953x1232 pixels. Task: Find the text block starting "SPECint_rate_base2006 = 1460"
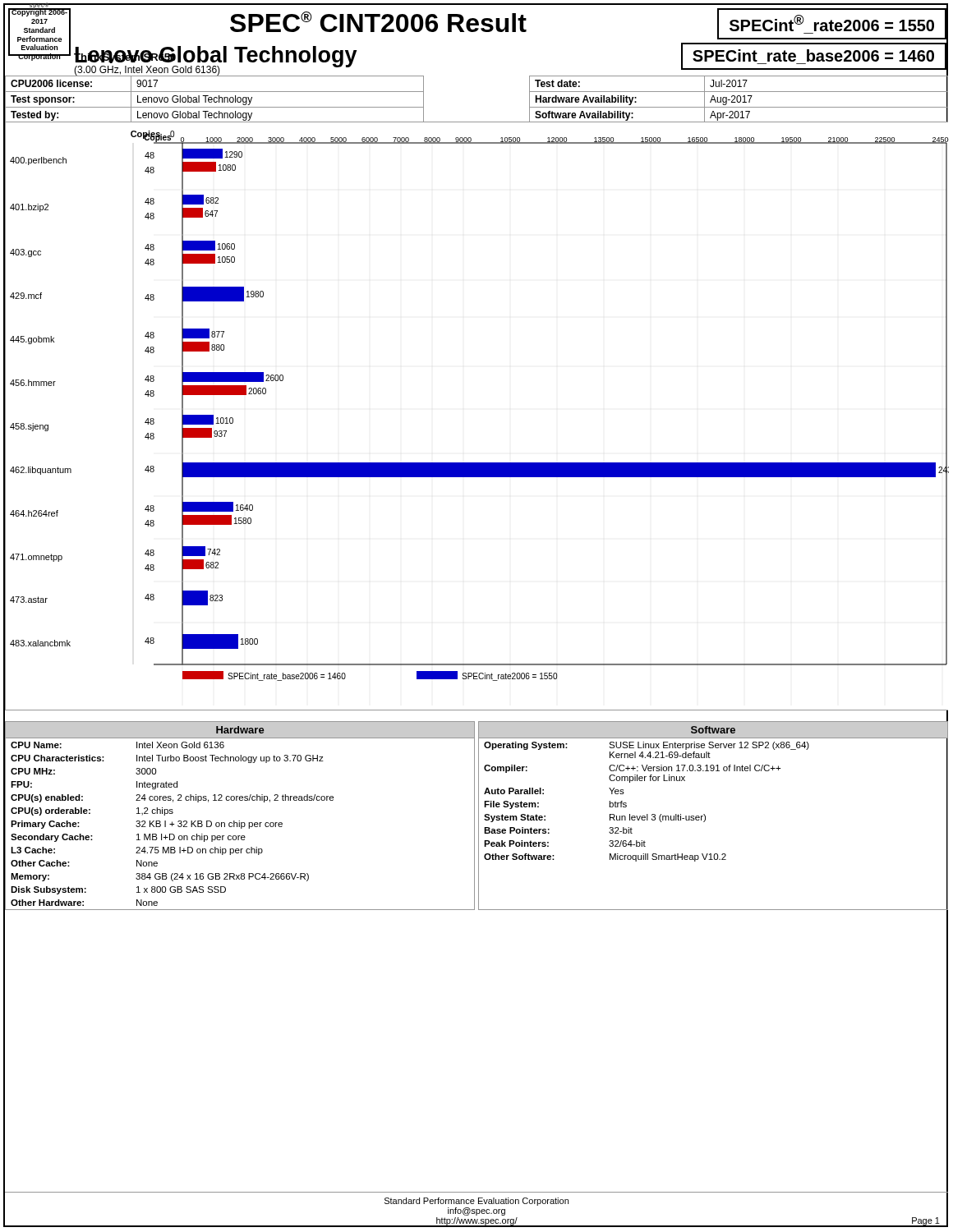(814, 56)
